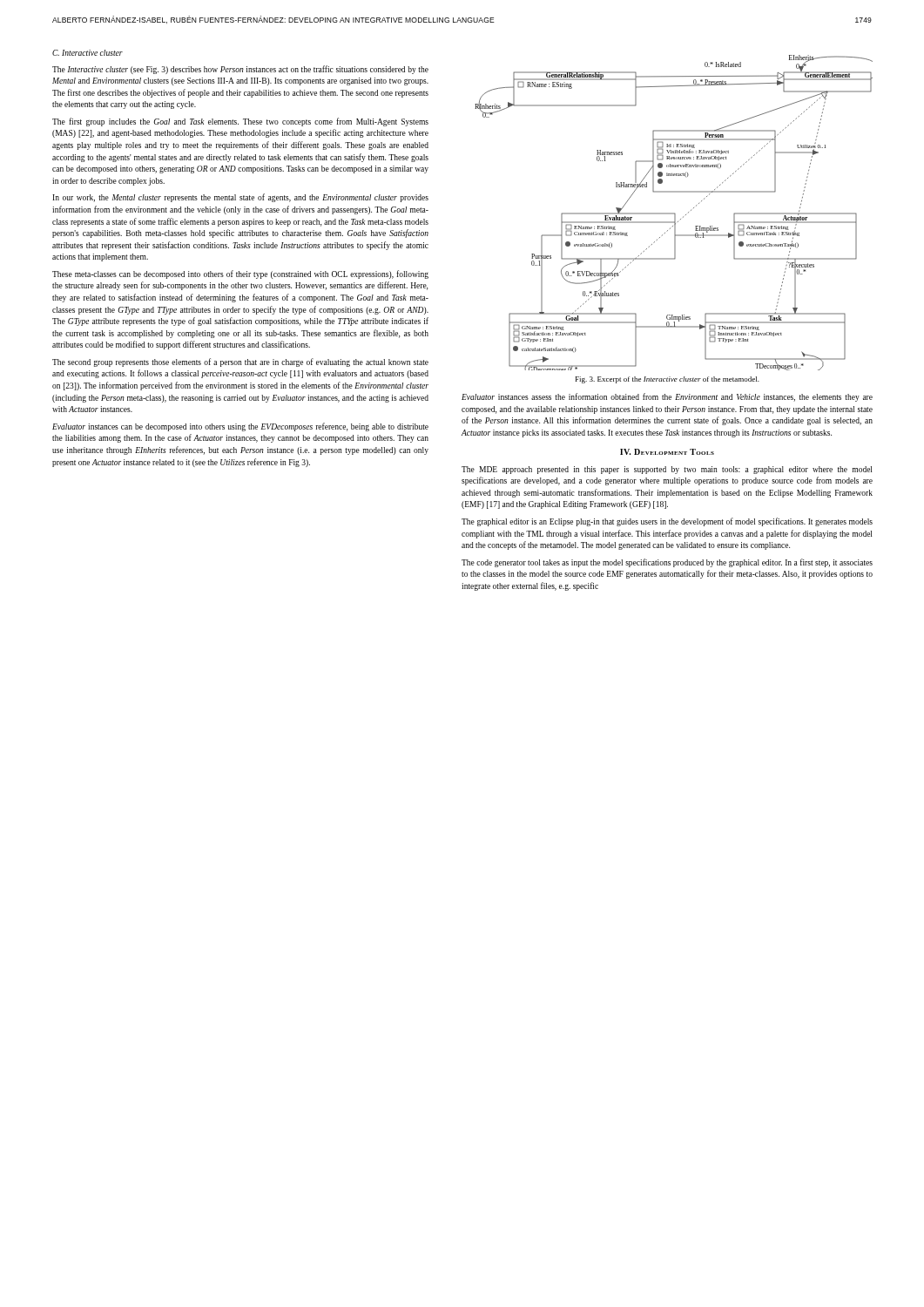
Task: Point to the block beginning "The Interactive cluster (see Fig. 3)"
Action: [240, 87]
